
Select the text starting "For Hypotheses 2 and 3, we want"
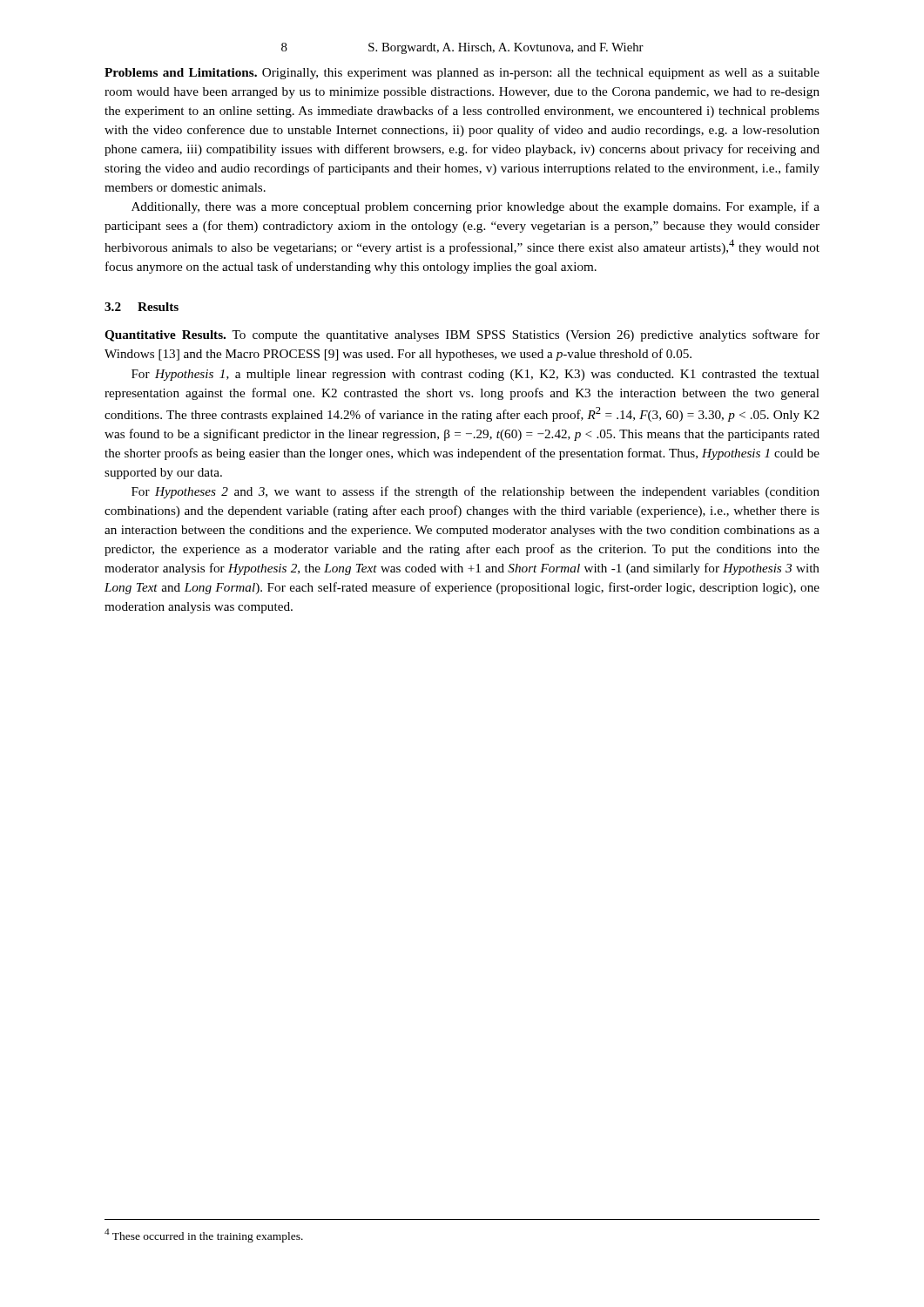462,549
